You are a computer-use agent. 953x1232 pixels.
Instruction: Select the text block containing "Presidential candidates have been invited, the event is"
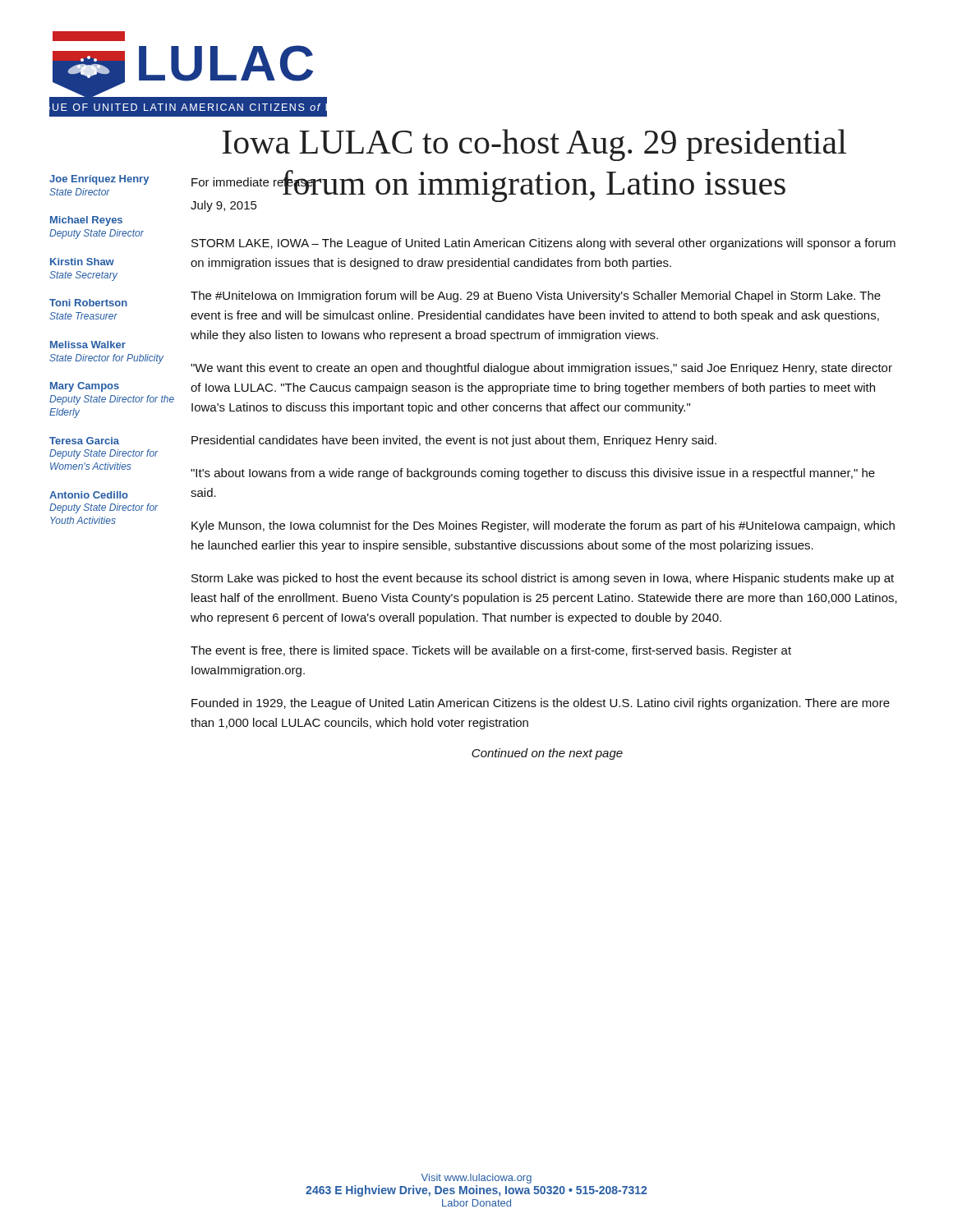454,440
